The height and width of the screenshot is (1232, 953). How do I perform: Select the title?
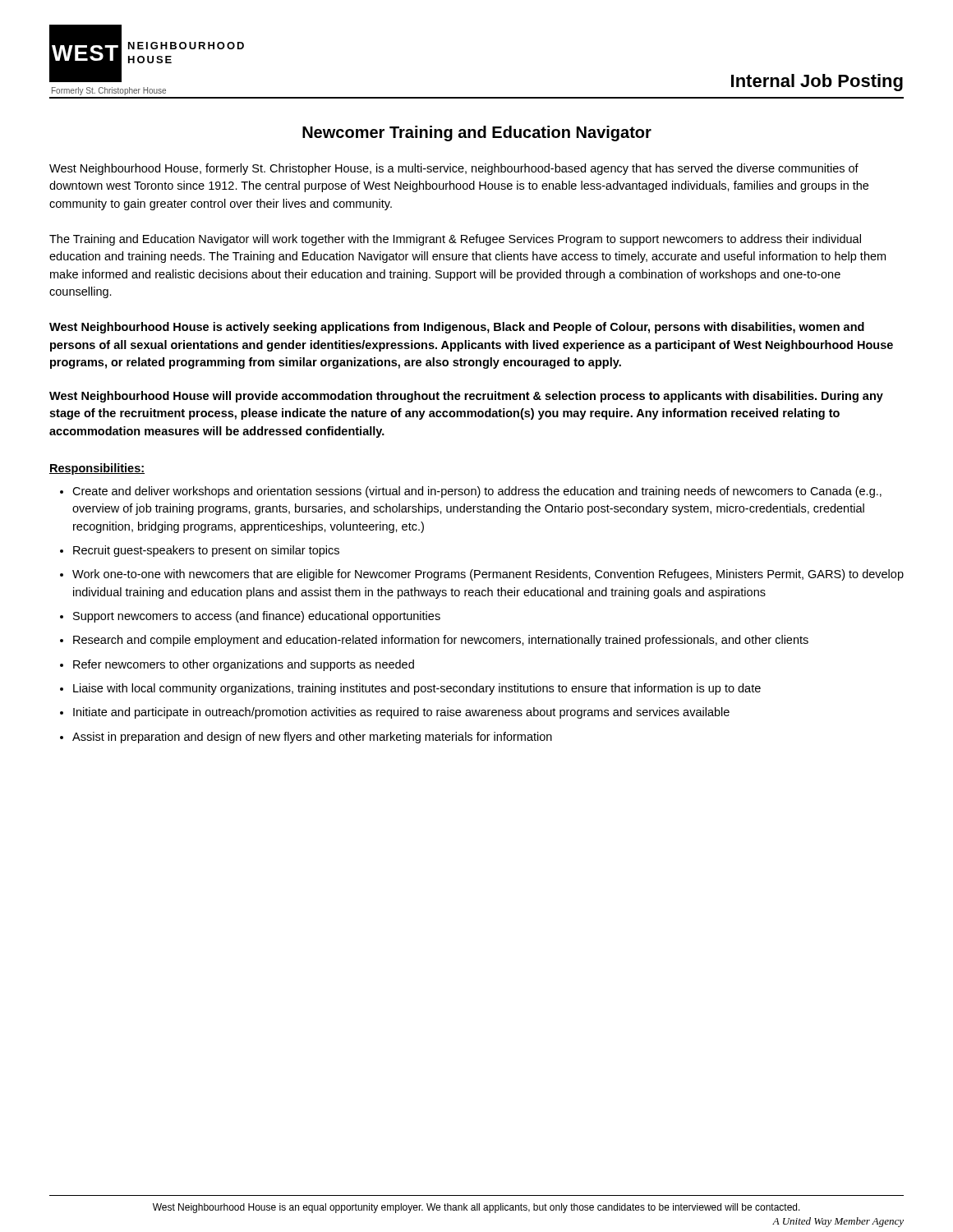[x=476, y=132]
